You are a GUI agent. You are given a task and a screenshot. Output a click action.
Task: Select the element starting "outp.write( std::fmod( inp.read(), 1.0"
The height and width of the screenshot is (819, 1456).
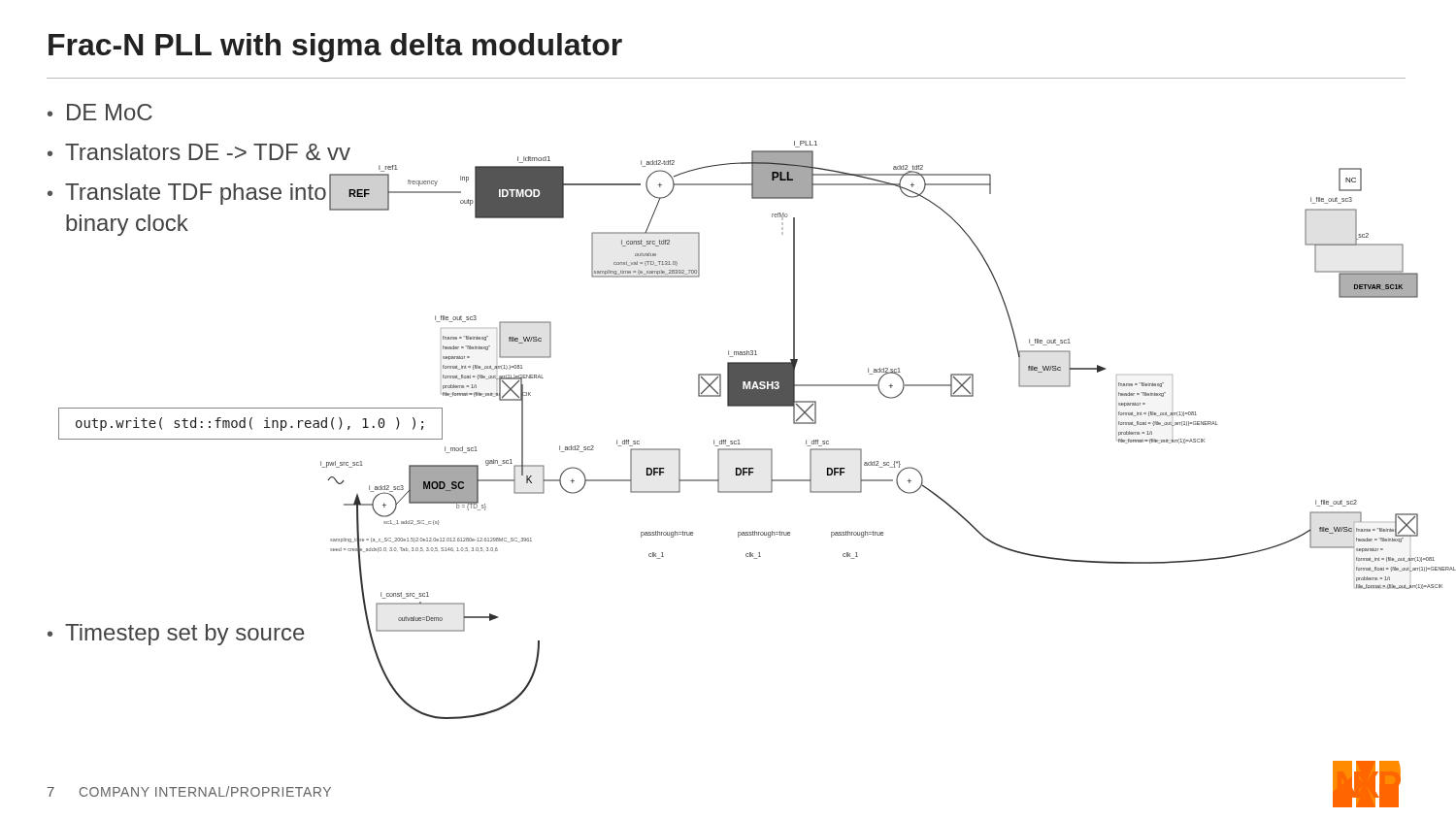(251, 423)
